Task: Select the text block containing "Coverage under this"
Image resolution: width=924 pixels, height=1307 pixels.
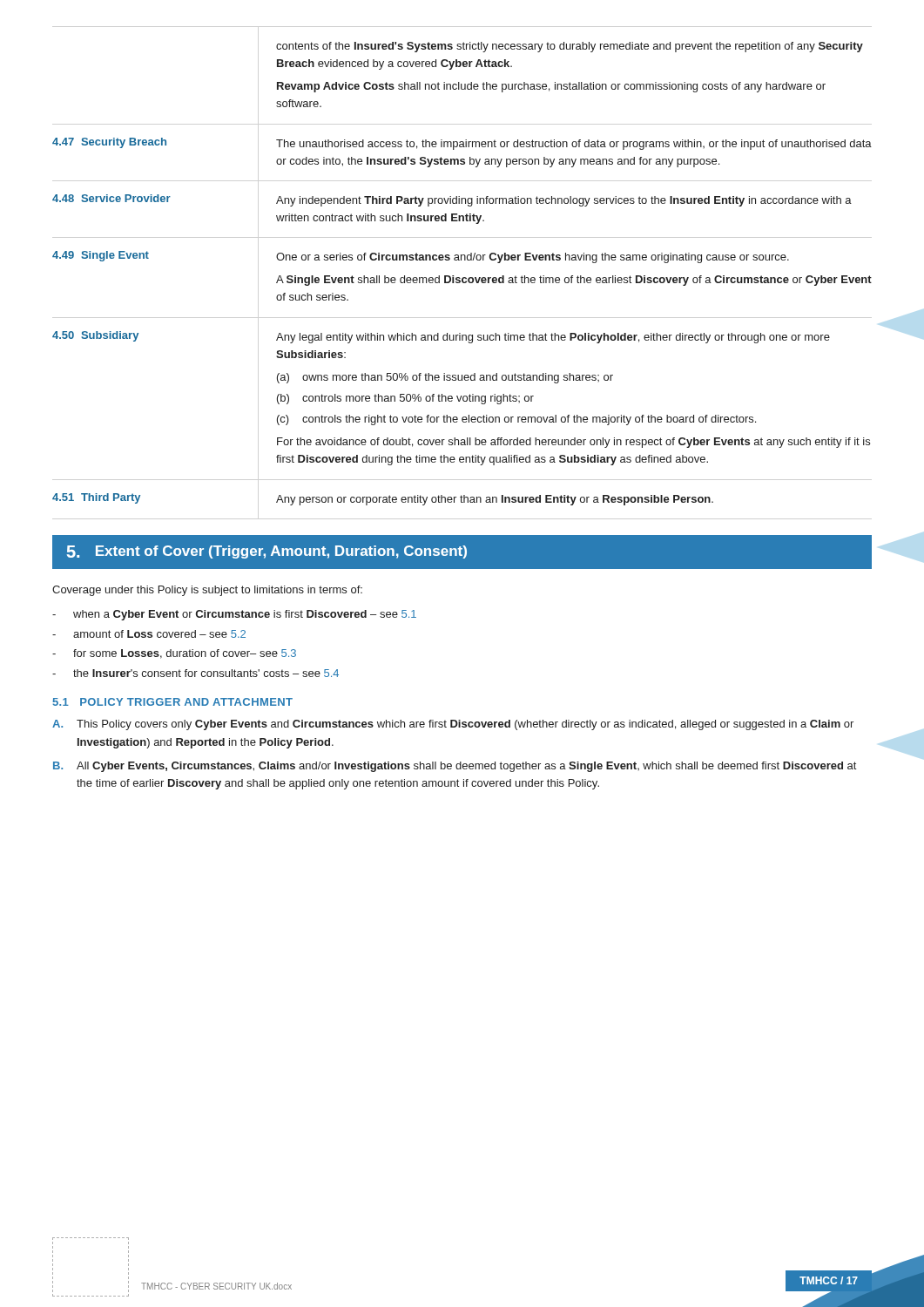Action: (208, 589)
